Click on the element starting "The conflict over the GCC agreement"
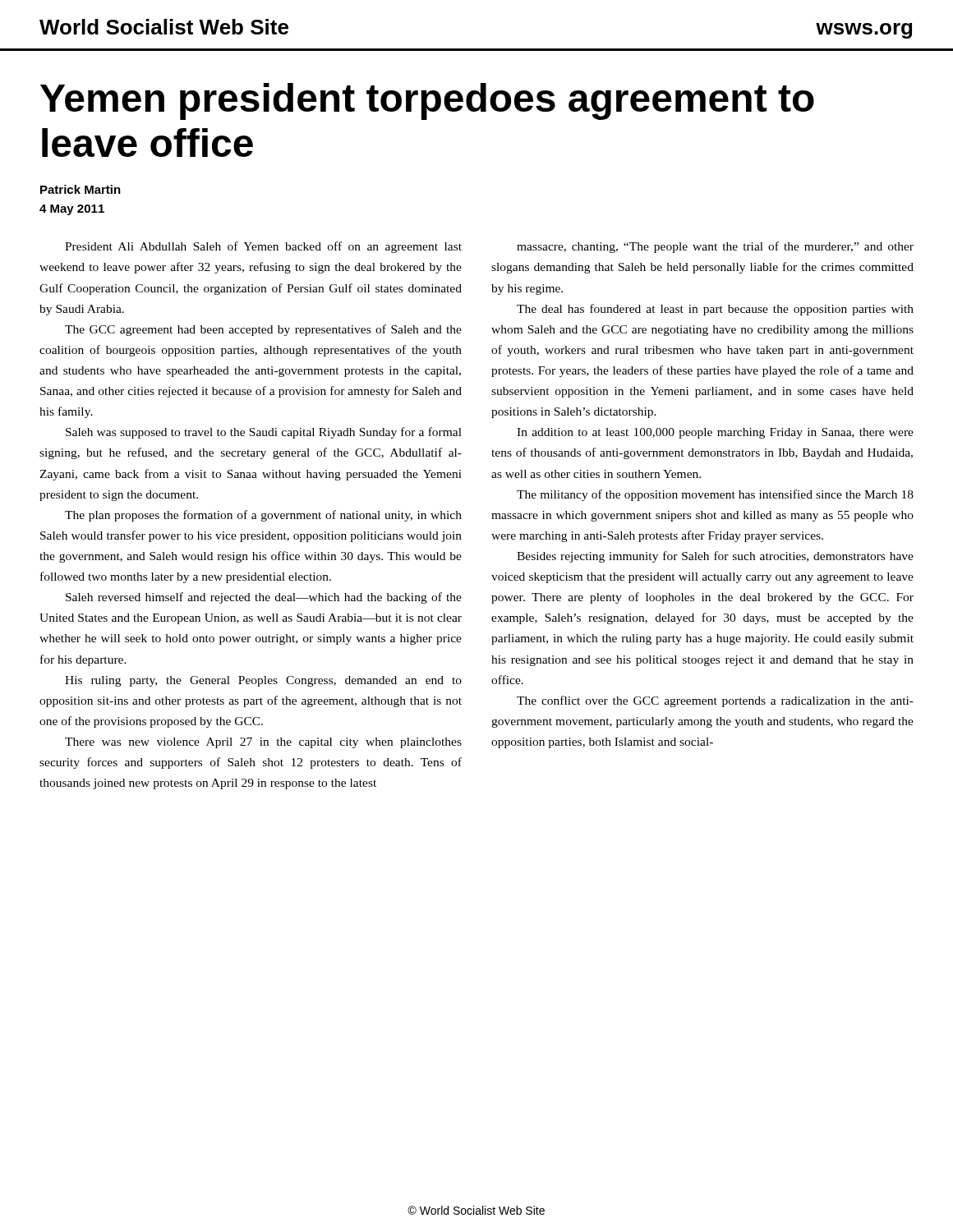Image resolution: width=953 pixels, height=1232 pixels. (x=702, y=721)
